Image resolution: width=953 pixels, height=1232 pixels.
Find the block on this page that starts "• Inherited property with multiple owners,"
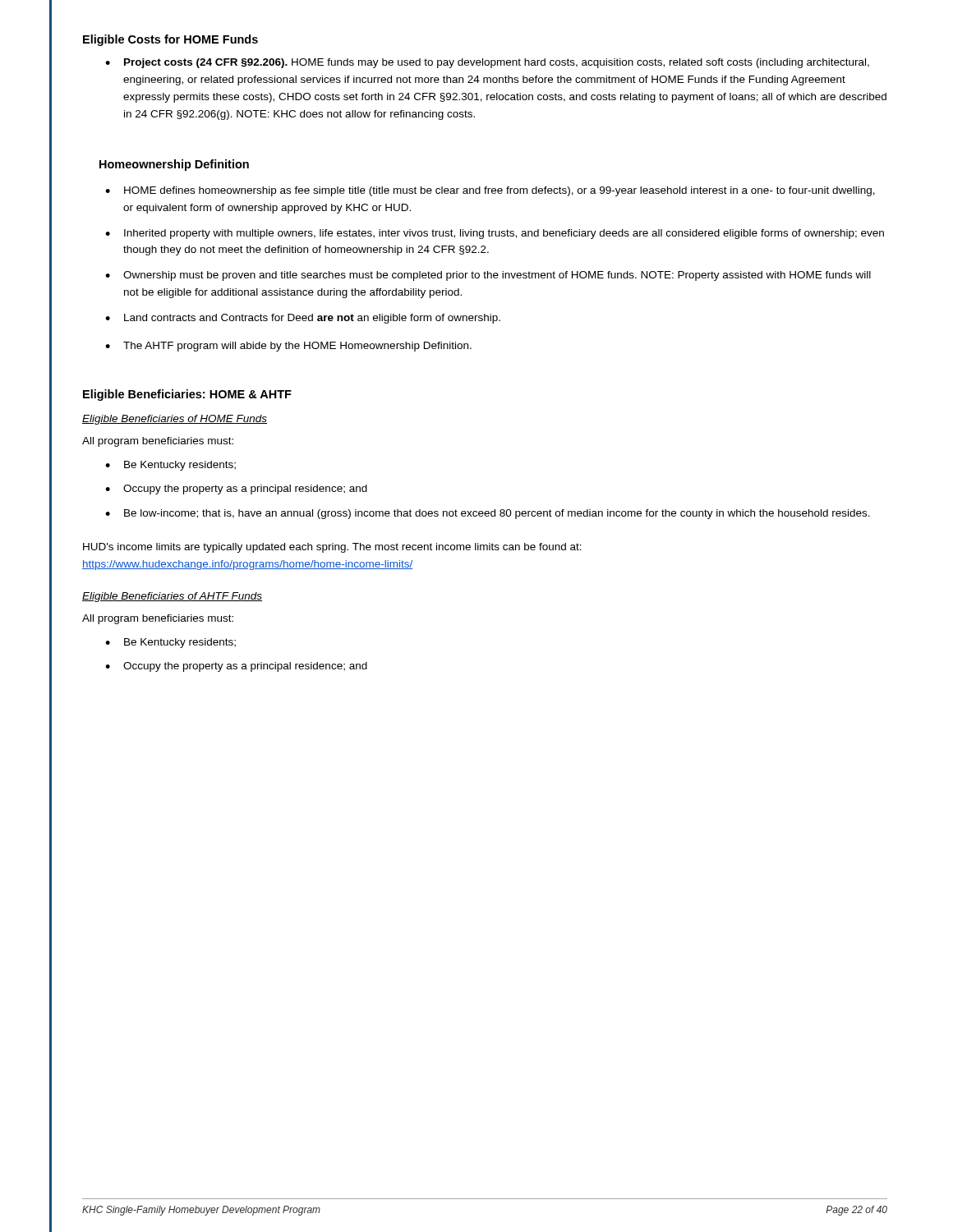pos(496,242)
